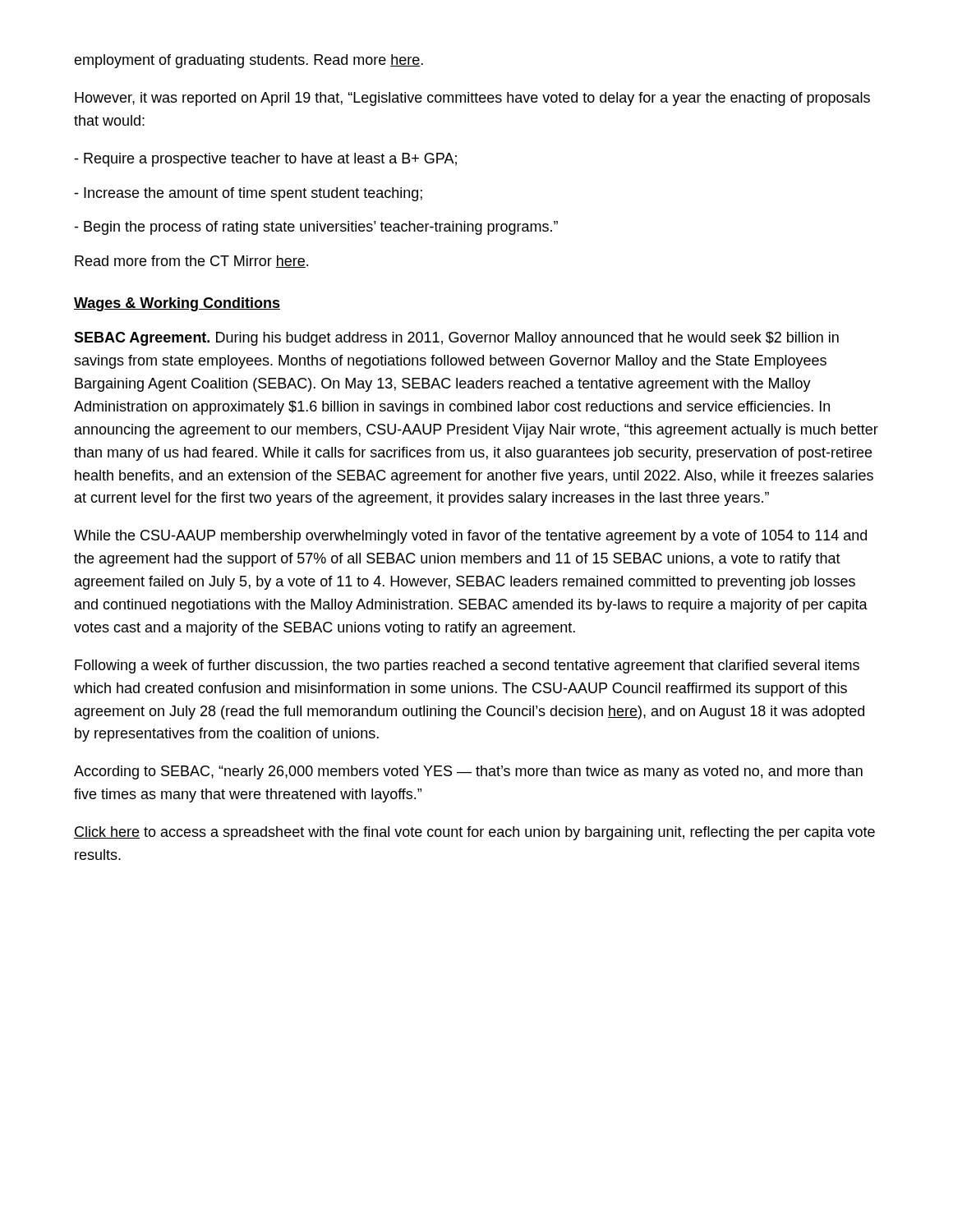Locate the region starting "According to SEBAC, “nearly 26,000 members voted"
This screenshot has height=1232, width=953.
(x=469, y=783)
